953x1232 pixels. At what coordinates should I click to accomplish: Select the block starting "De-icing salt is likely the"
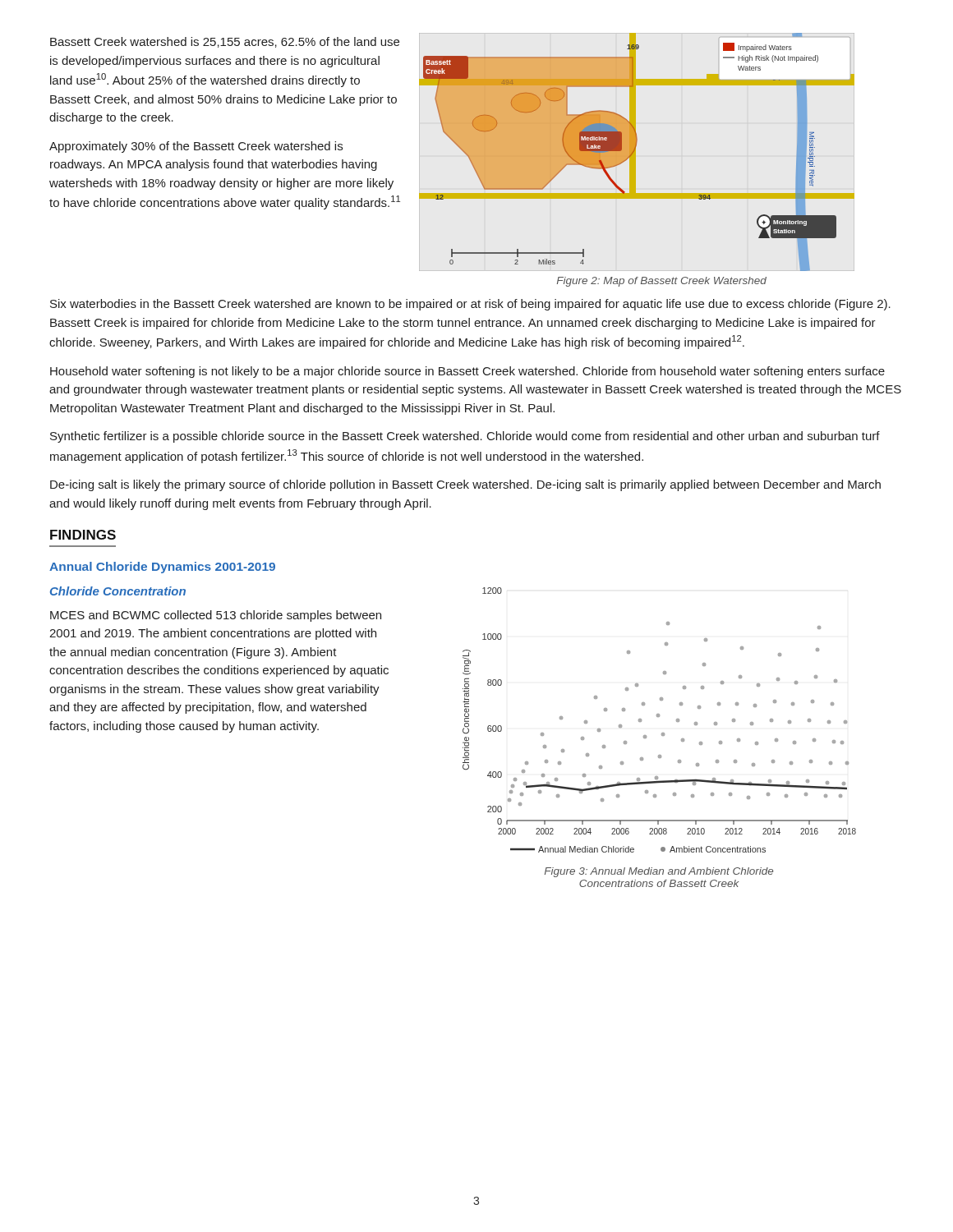click(476, 494)
